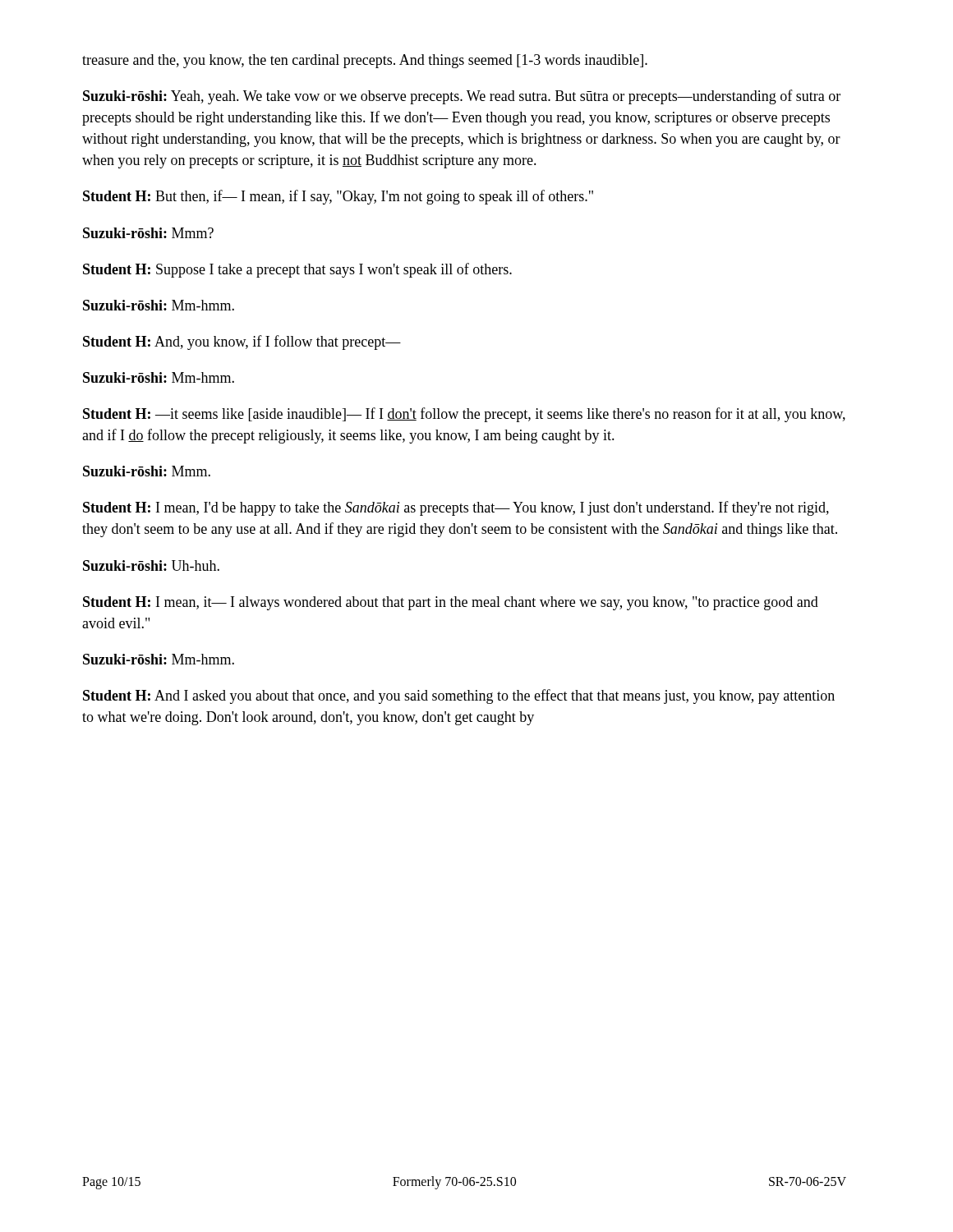Where does it say "Suzuki-rōshi: Mmm?"?
The width and height of the screenshot is (953, 1232).
[x=148, y=233]
